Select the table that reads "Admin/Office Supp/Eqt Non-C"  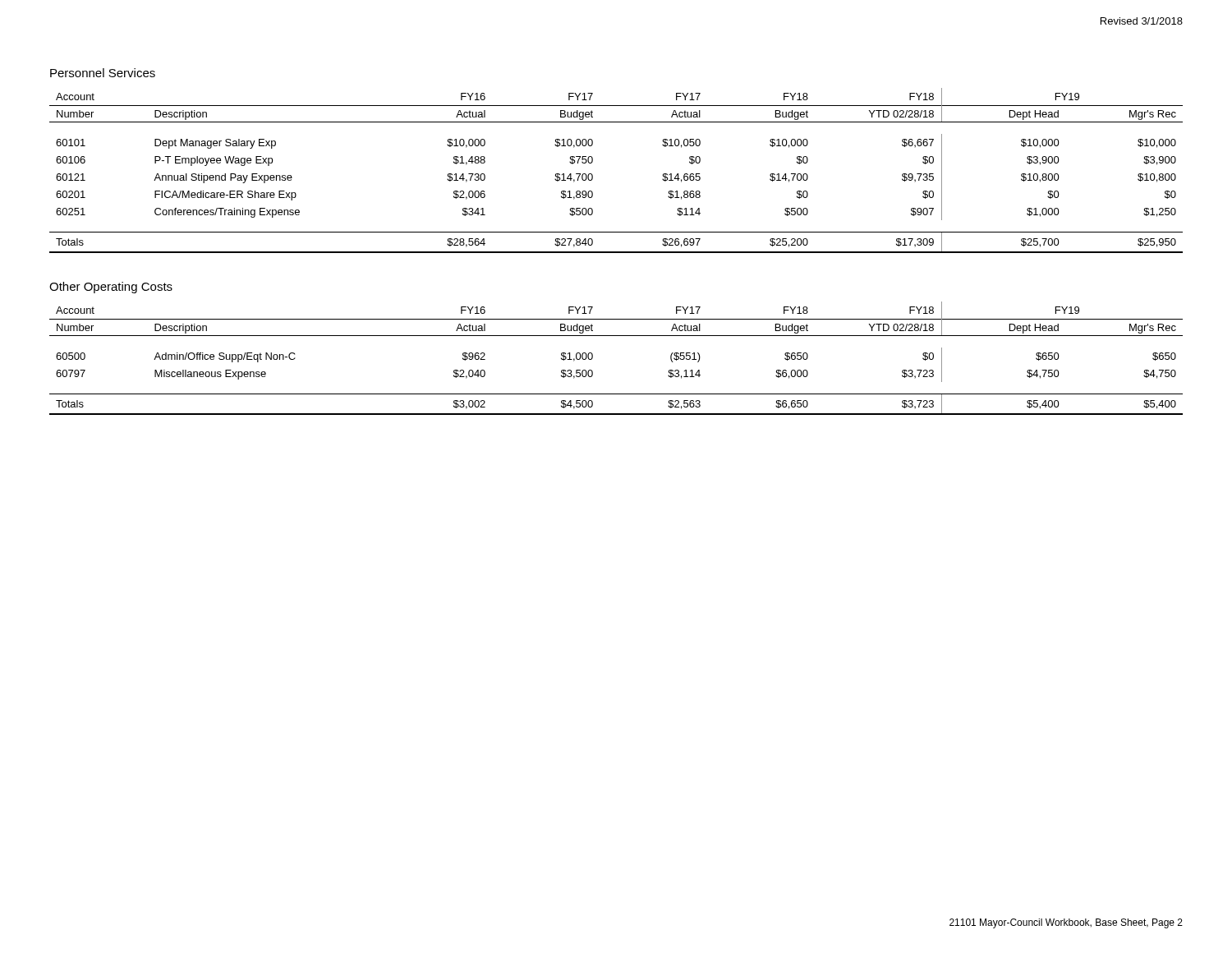[616, 358]
